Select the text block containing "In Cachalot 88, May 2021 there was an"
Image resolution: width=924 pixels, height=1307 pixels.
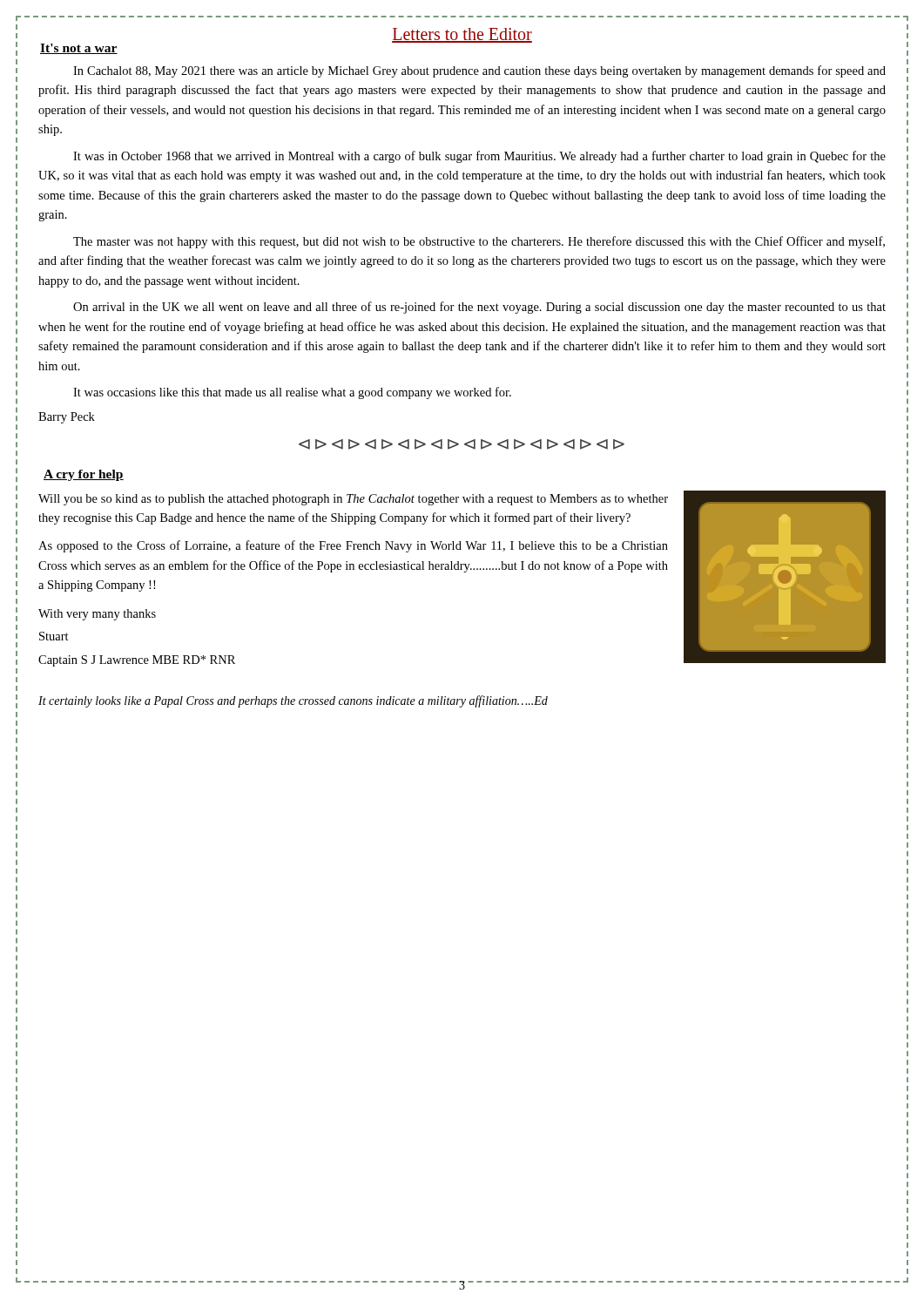(462, 100)
